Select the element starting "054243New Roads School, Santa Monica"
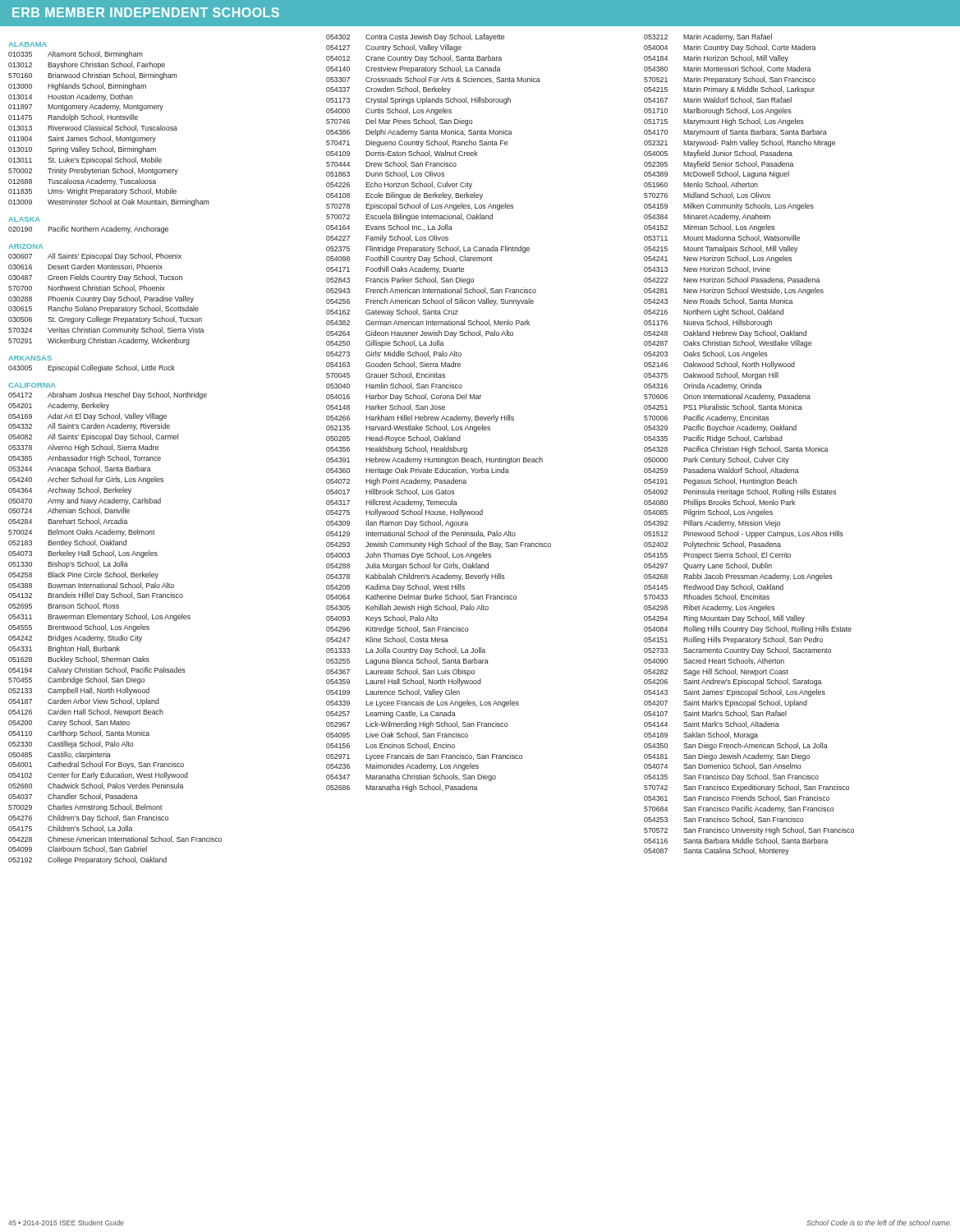Image resolution: width=960 pixels, height=1232 pixels. coord(798,302)
